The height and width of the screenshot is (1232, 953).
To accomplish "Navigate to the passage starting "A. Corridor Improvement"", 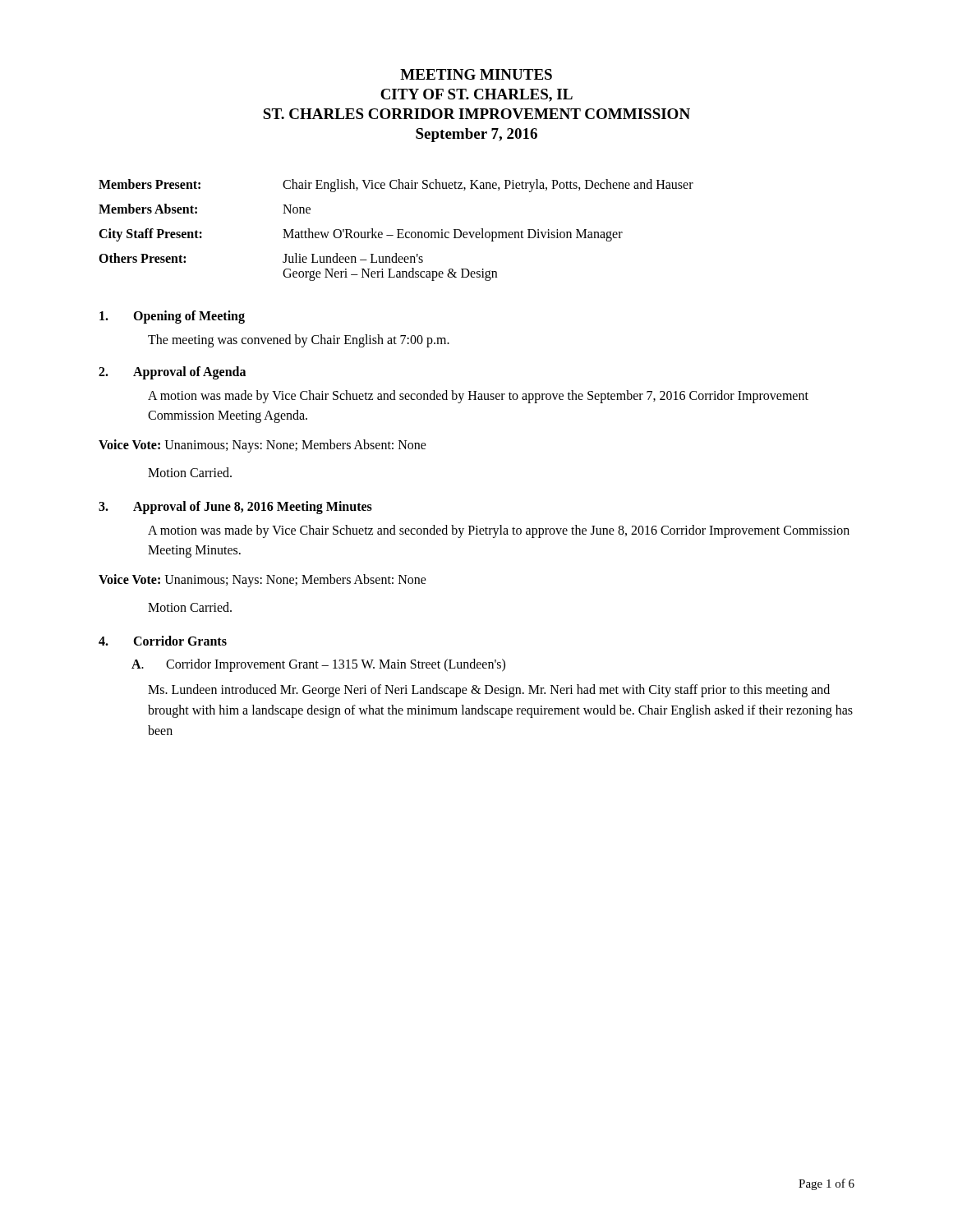I will click(x=319, y=664).
